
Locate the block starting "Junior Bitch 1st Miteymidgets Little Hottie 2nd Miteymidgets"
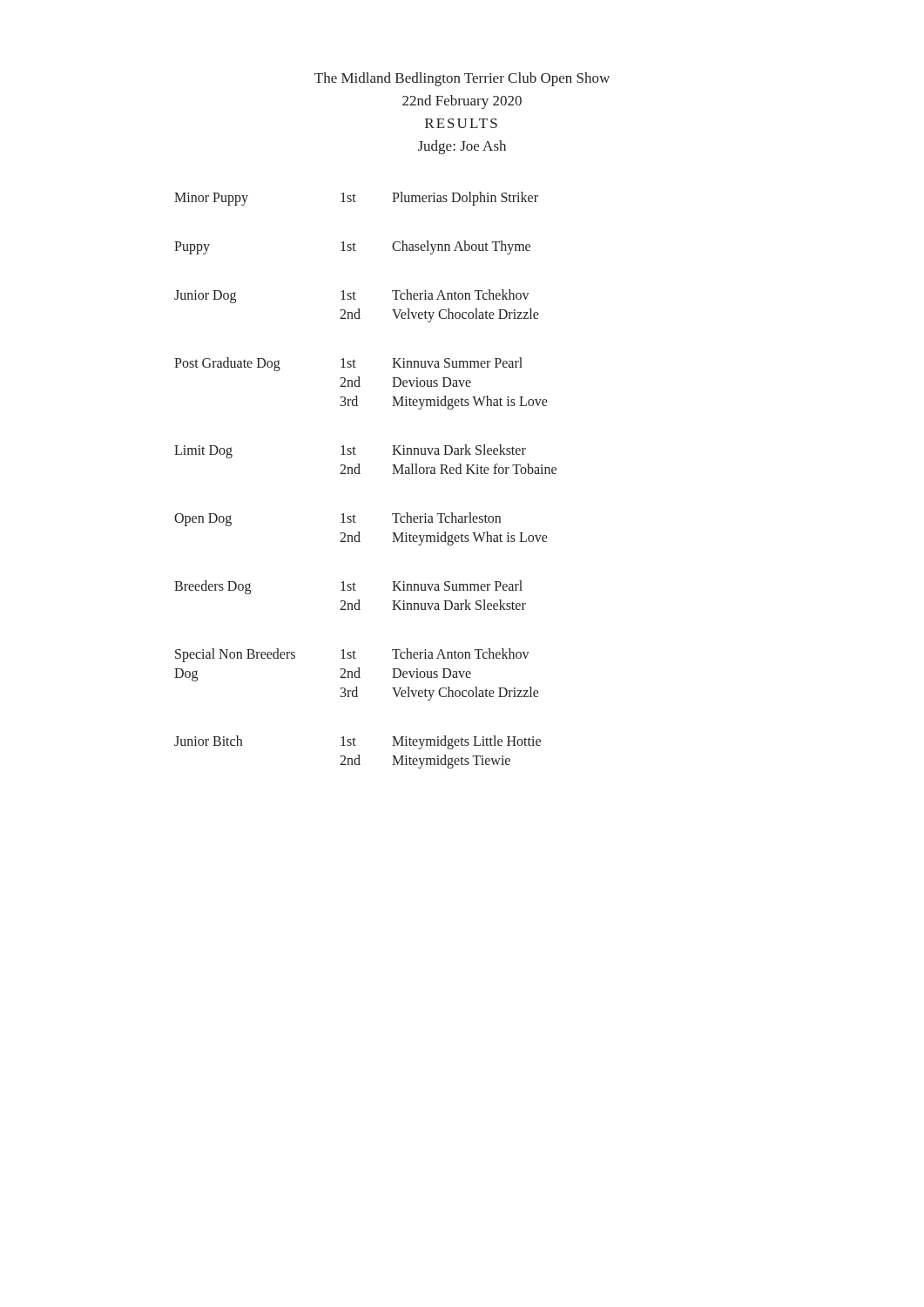[549, 751]
